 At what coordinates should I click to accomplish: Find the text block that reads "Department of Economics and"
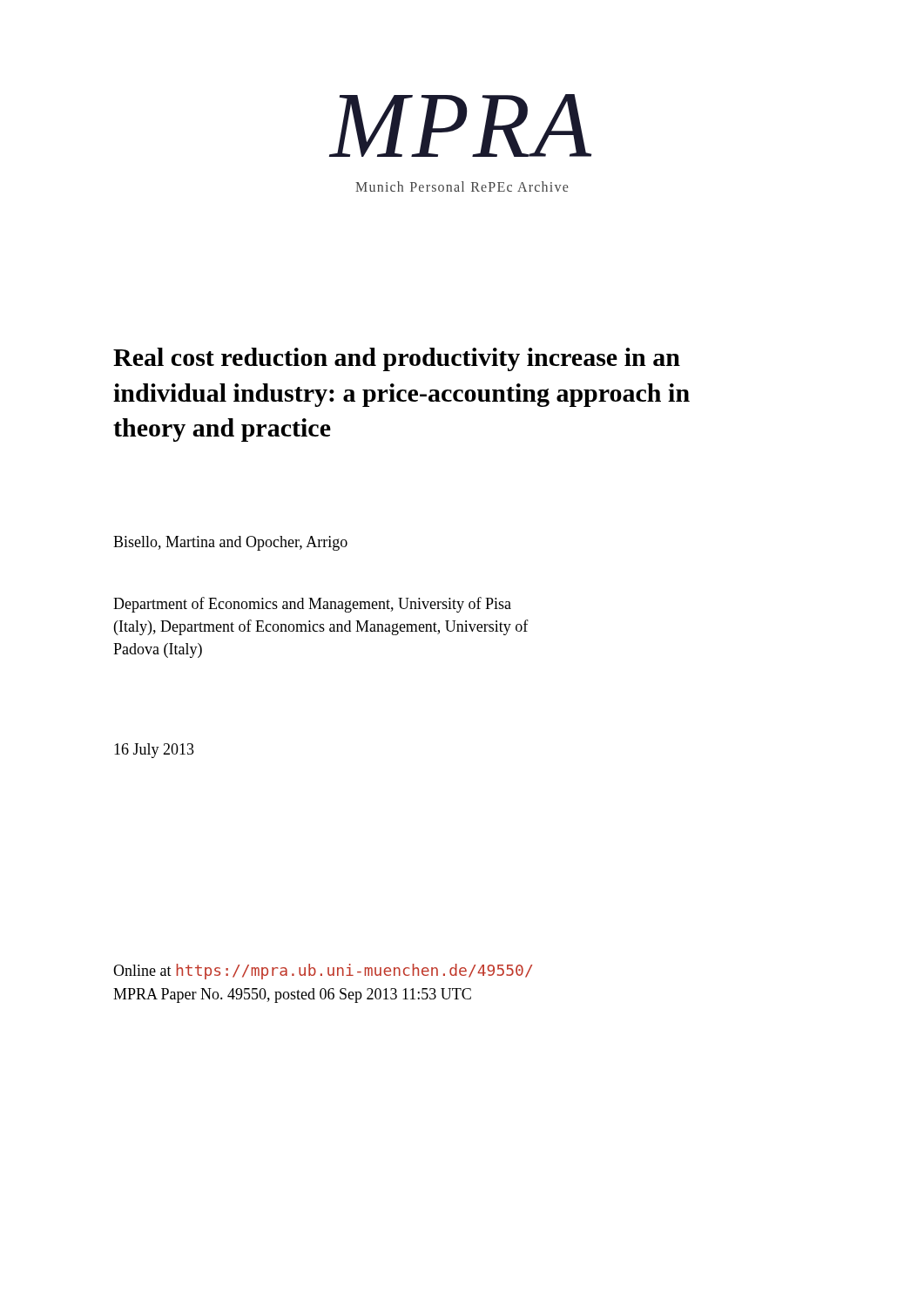point(427,627)
